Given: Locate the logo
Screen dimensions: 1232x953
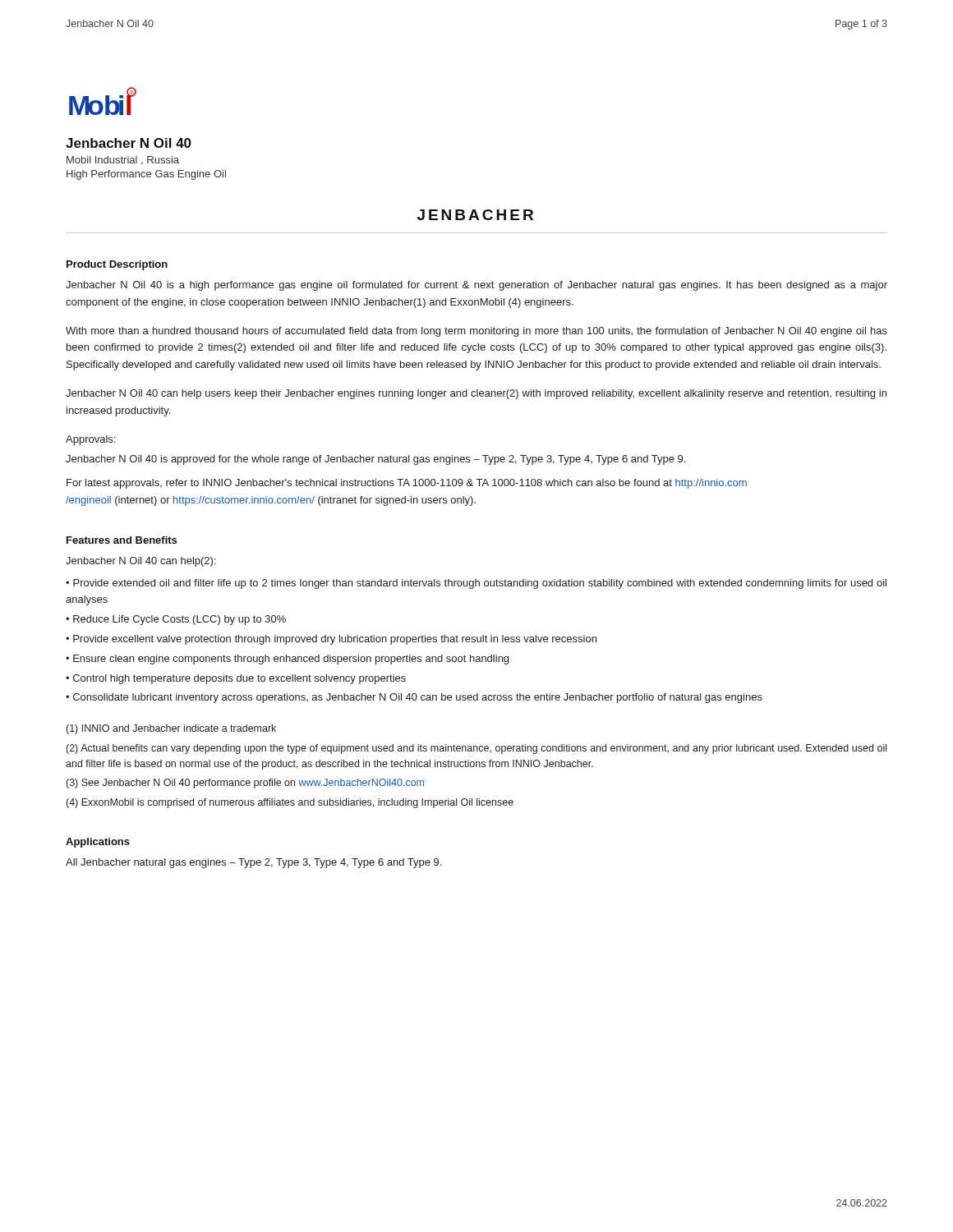Looking at the screenshot, I should click(476, 105).
